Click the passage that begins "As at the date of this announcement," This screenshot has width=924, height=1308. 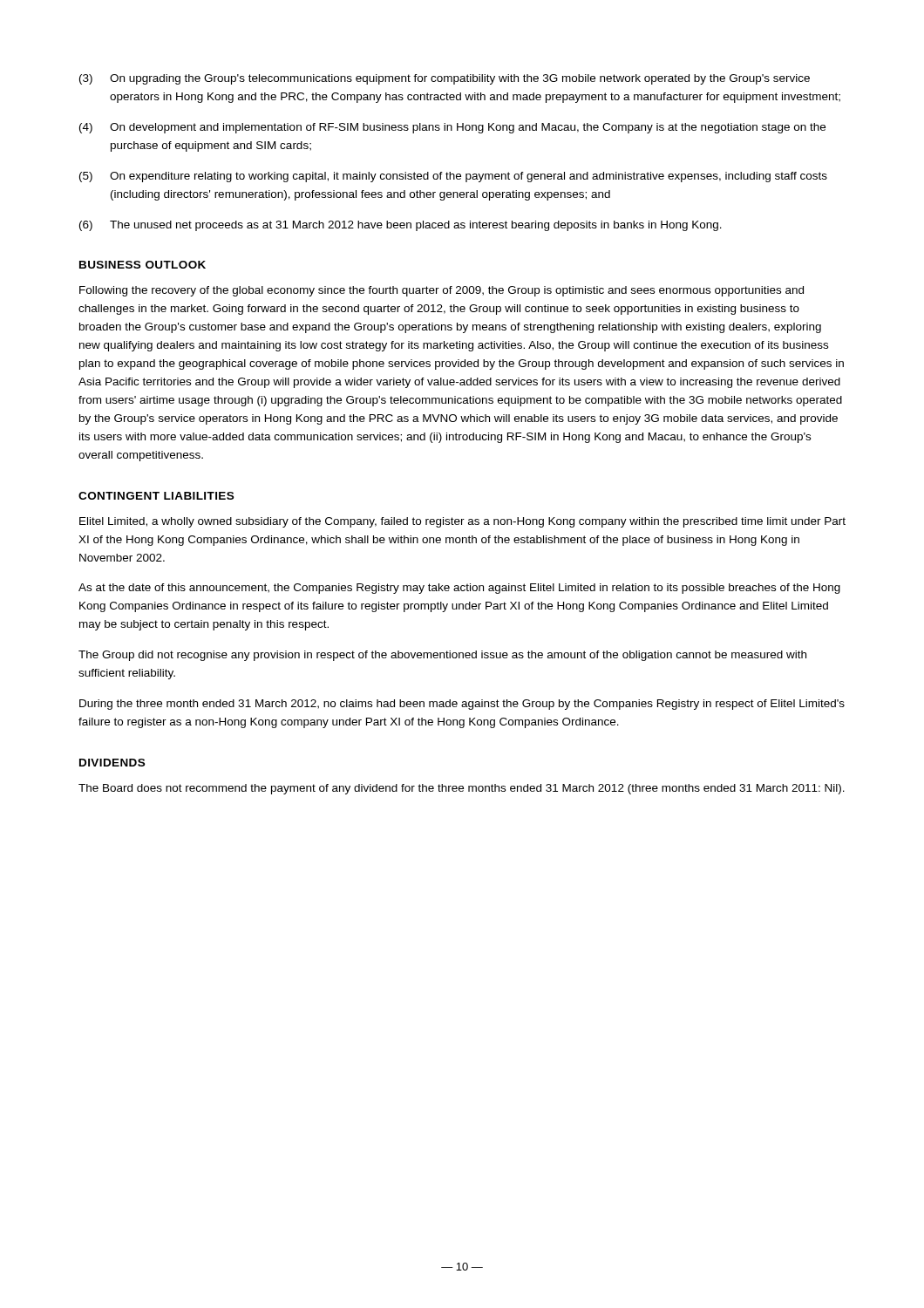tap(460, 606)
